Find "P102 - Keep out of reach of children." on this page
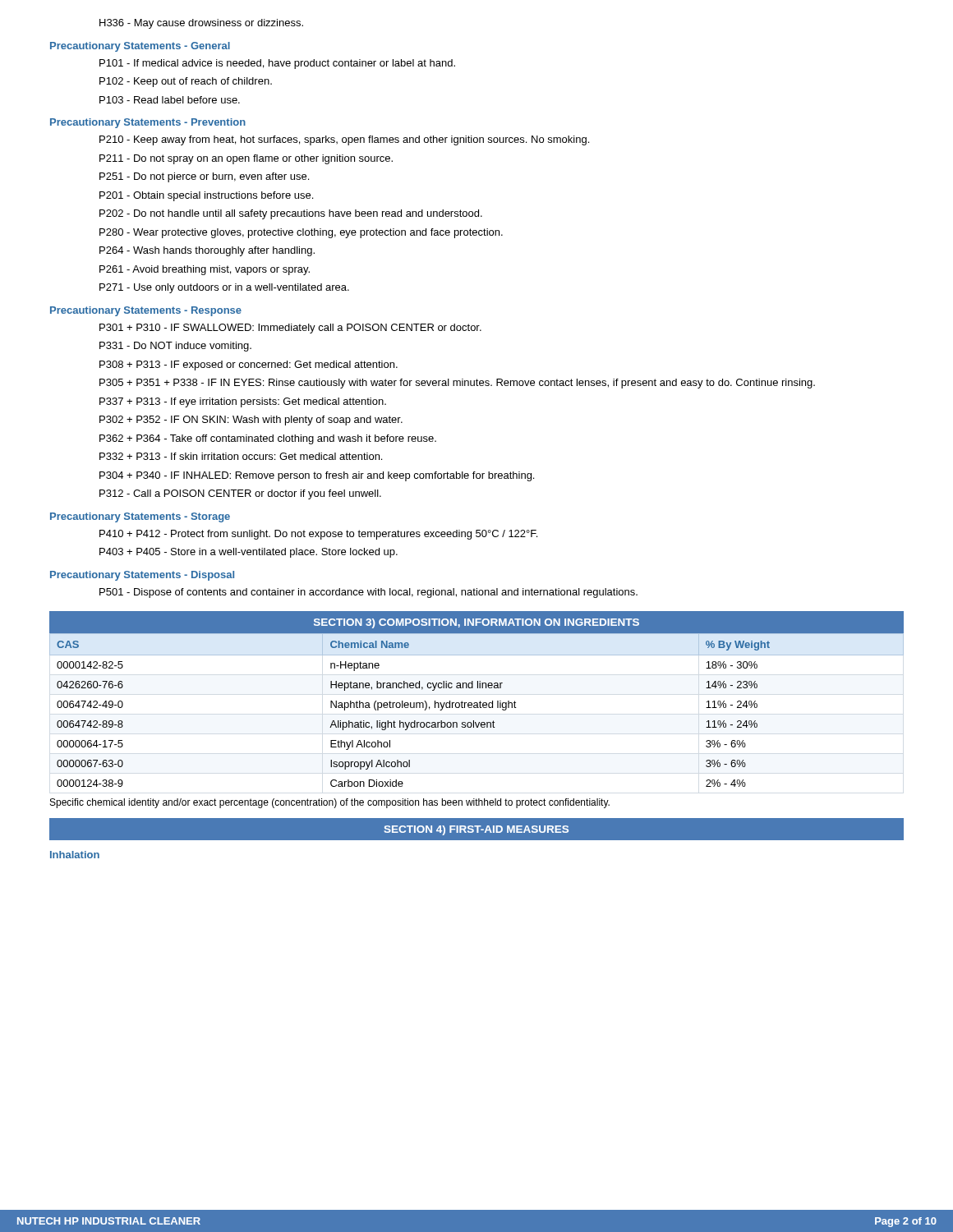The width and height of the screenshot is (953, 1232). [186, 81]
